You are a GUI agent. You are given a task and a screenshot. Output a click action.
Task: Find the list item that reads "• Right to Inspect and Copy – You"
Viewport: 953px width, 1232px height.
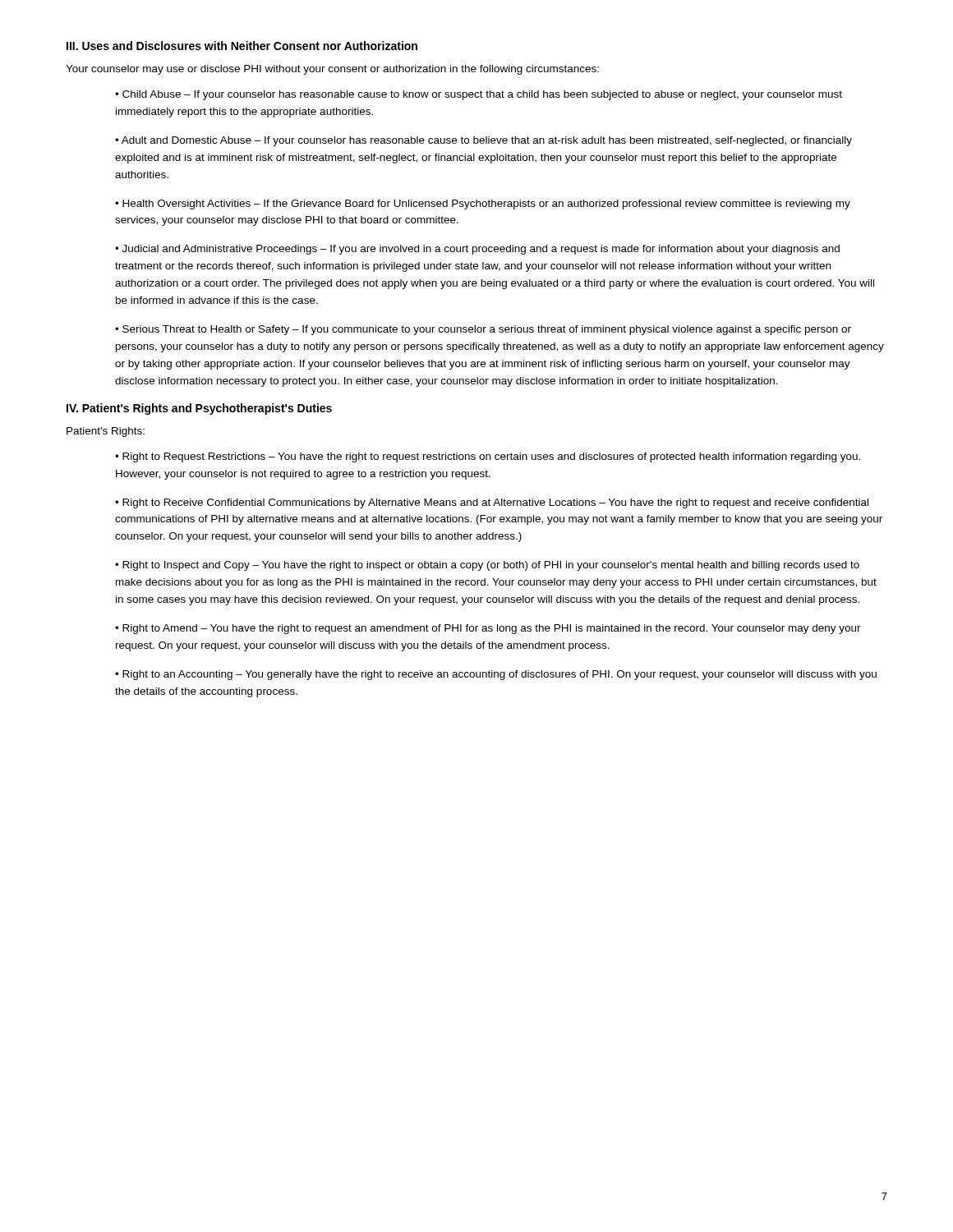point(496,582)
